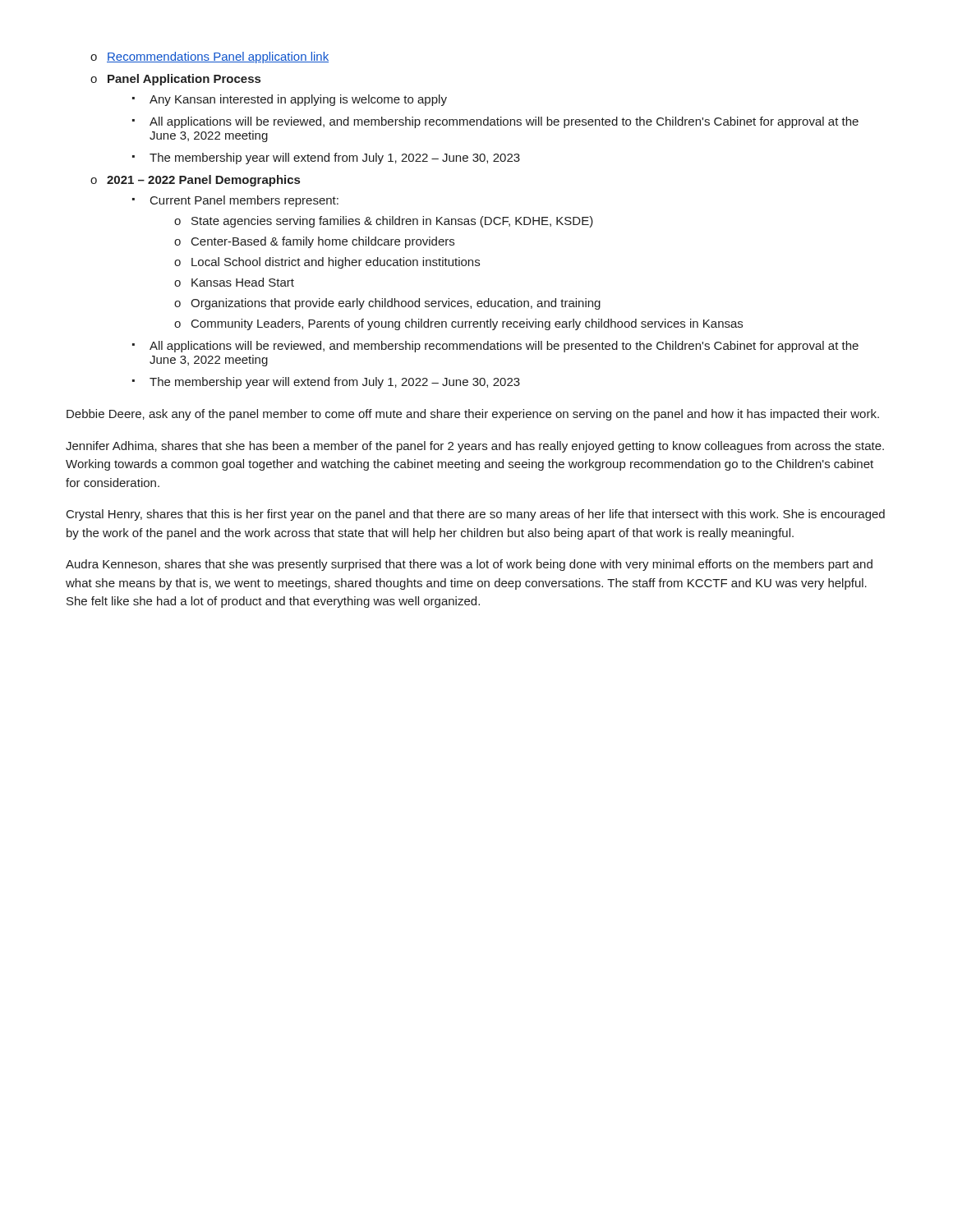This screenshot has width=953, height=1232.
Task: Locate the list item that reads "Recommendations Panel application link"
Action: coord(218,56)
